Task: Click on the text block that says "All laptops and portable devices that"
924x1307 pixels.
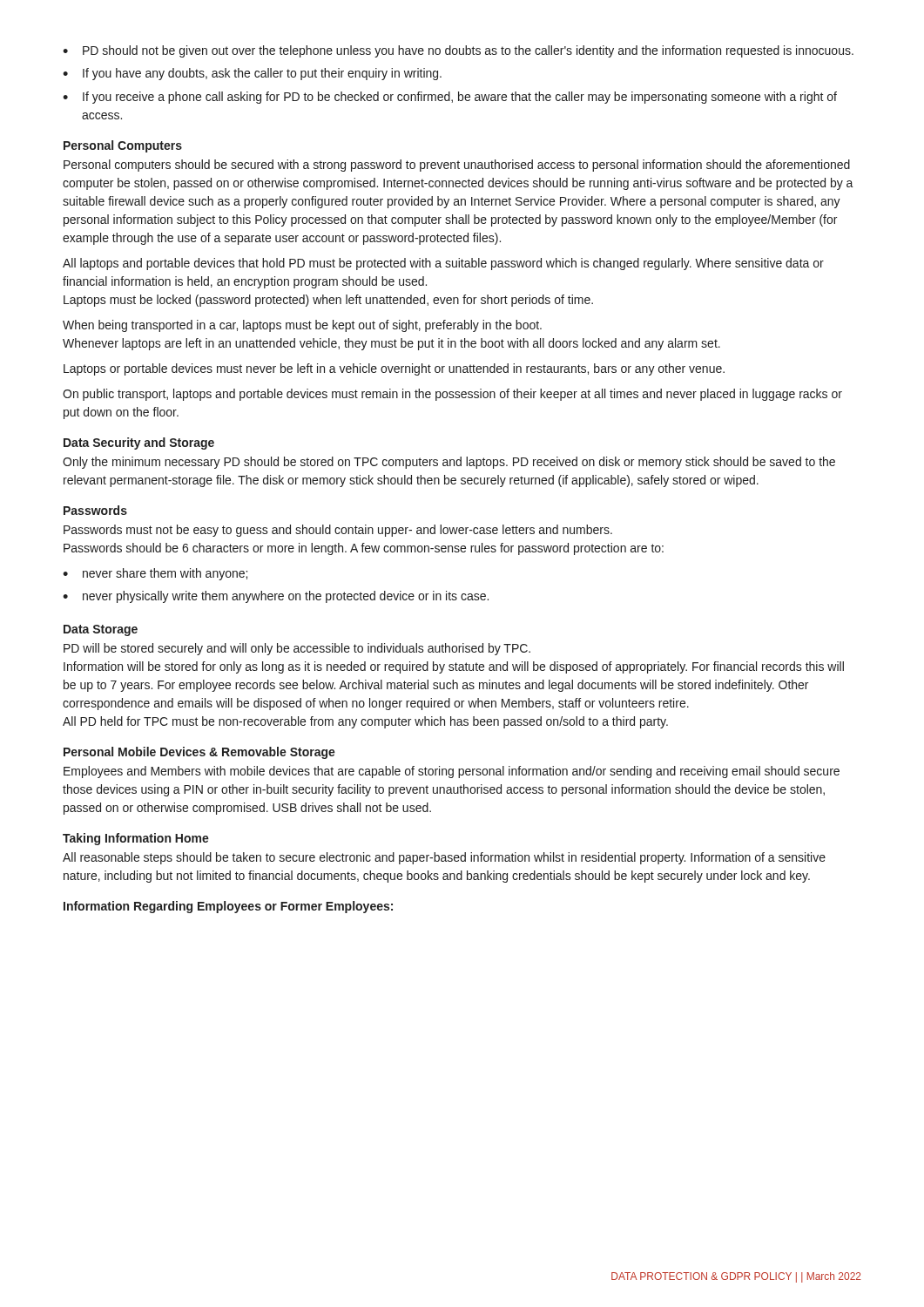Action: [x=443, y=264]
